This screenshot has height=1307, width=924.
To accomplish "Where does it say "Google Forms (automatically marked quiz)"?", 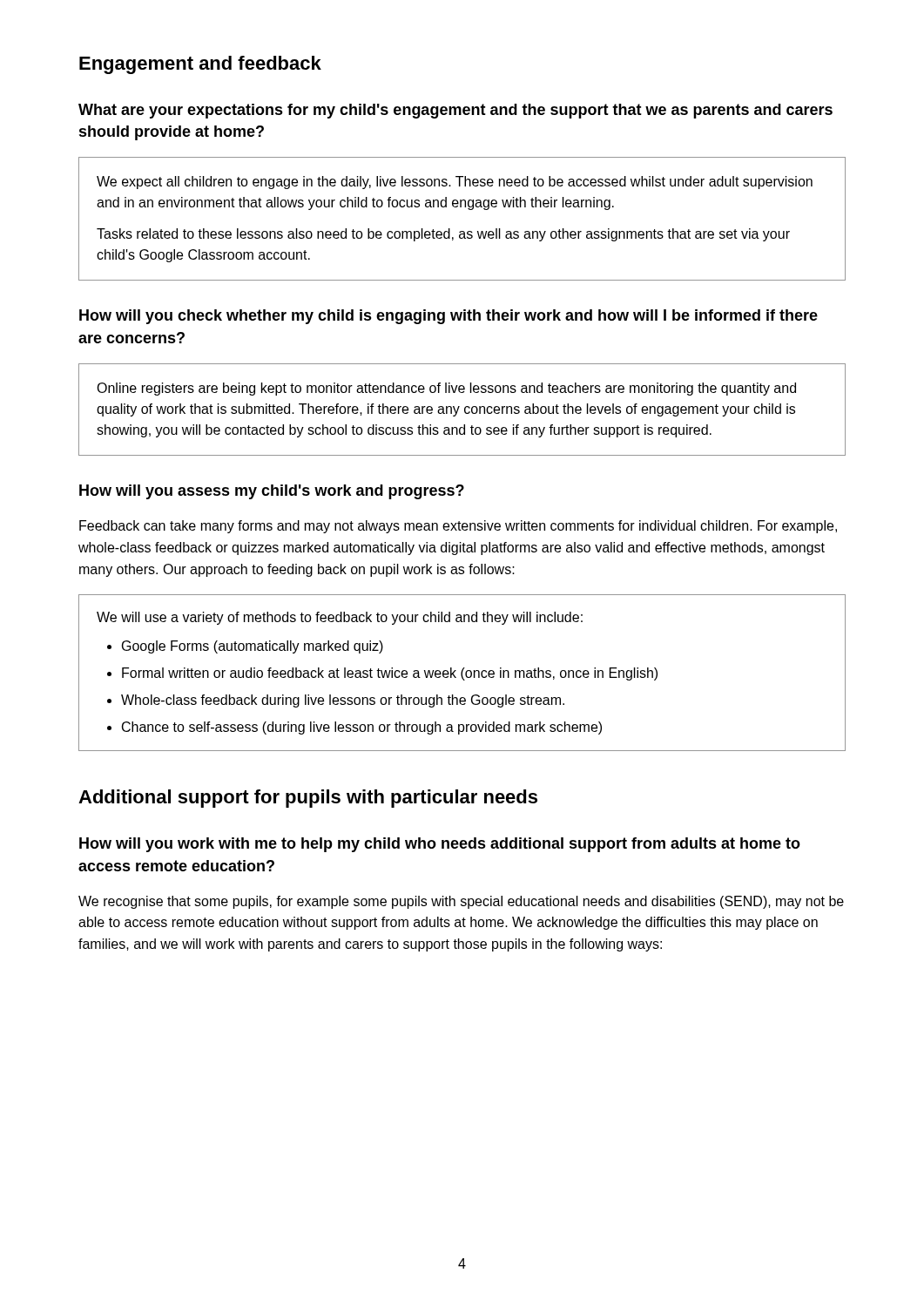I will click(x=252, y=646).
